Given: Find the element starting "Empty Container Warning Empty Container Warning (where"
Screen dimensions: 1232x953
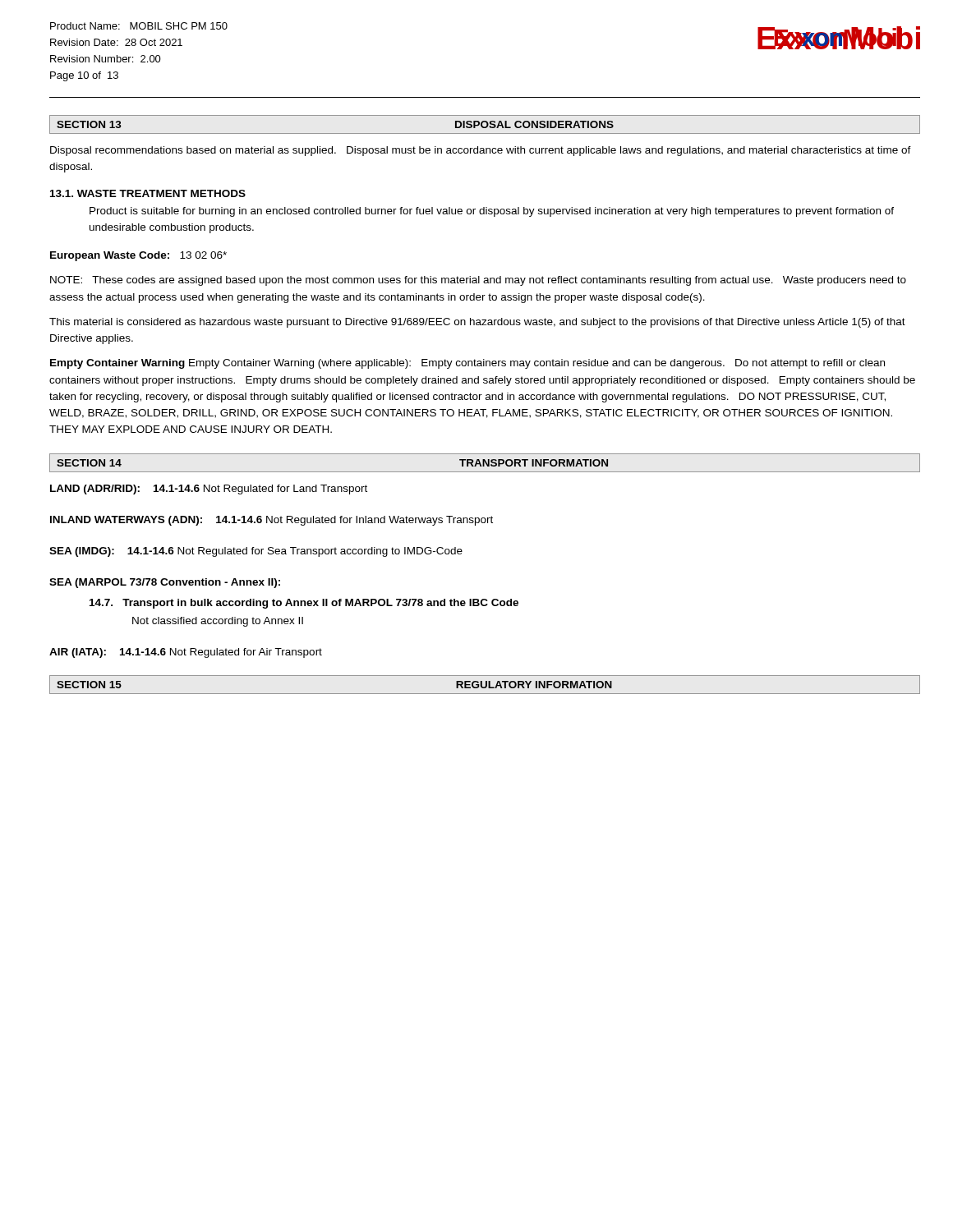Looking at the screenshot, I should tap(485, 397).
